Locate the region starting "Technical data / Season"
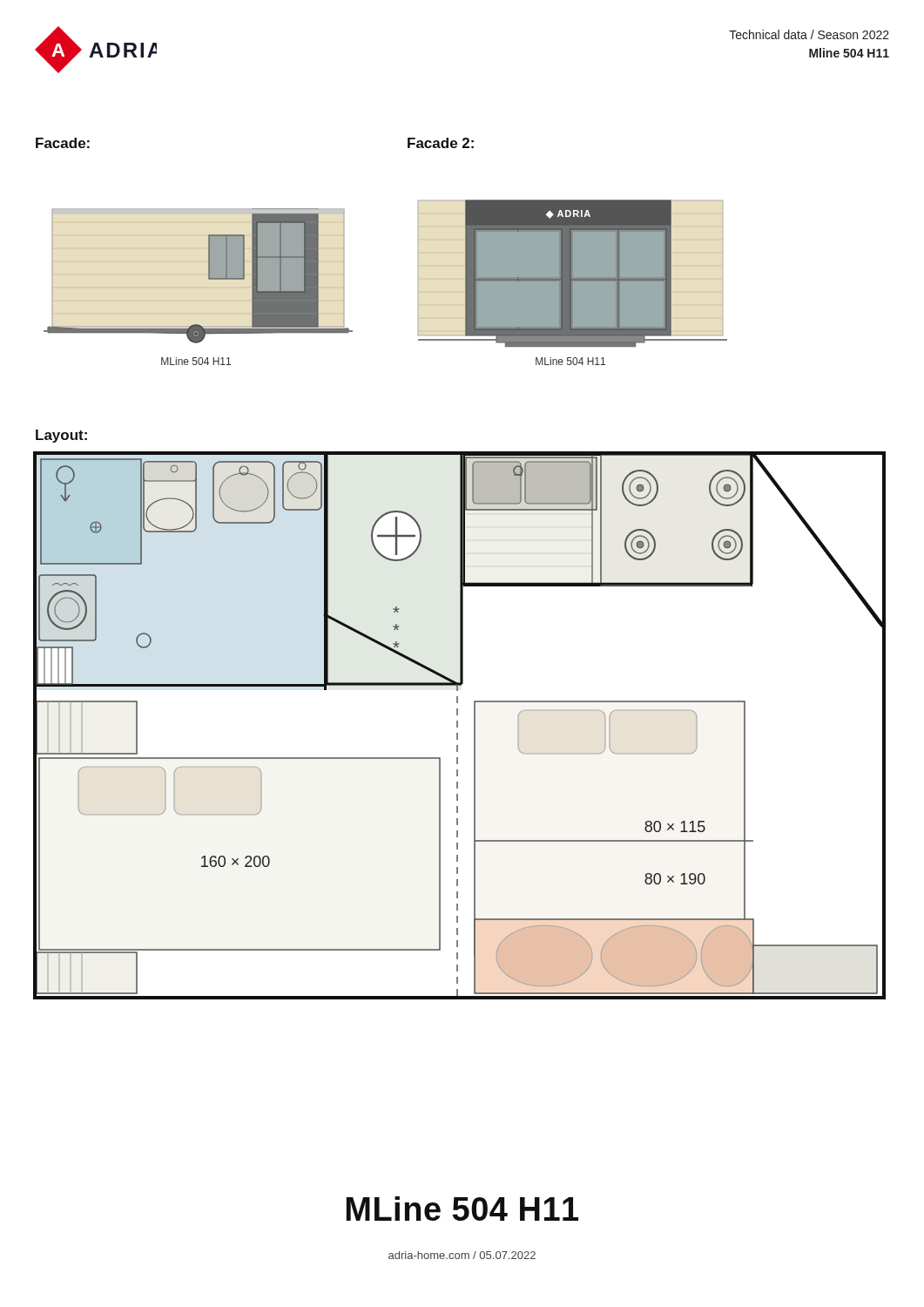Viewport: 924px width, 1307px height. 809,44
